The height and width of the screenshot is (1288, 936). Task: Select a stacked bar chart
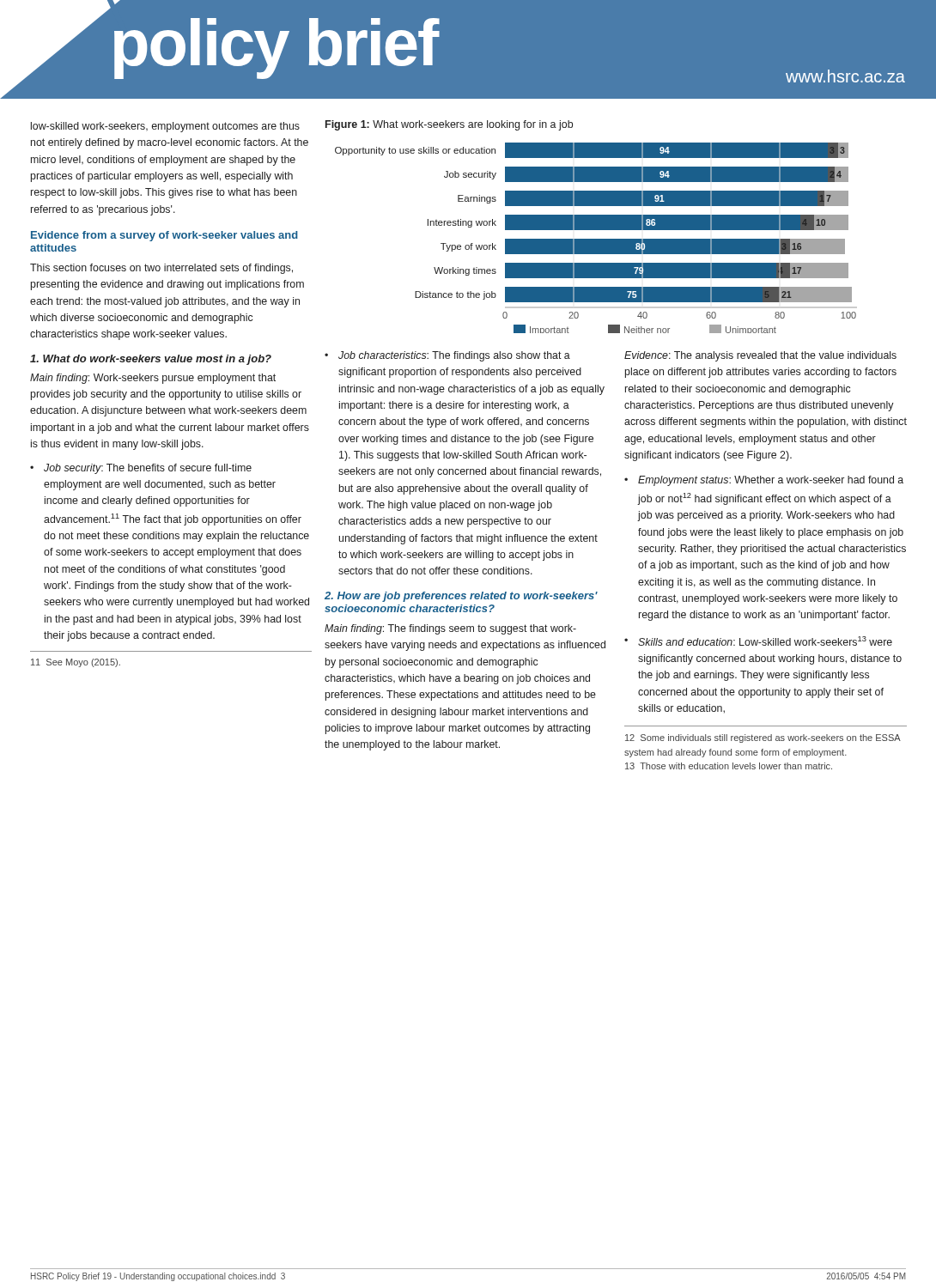point(616,236)
